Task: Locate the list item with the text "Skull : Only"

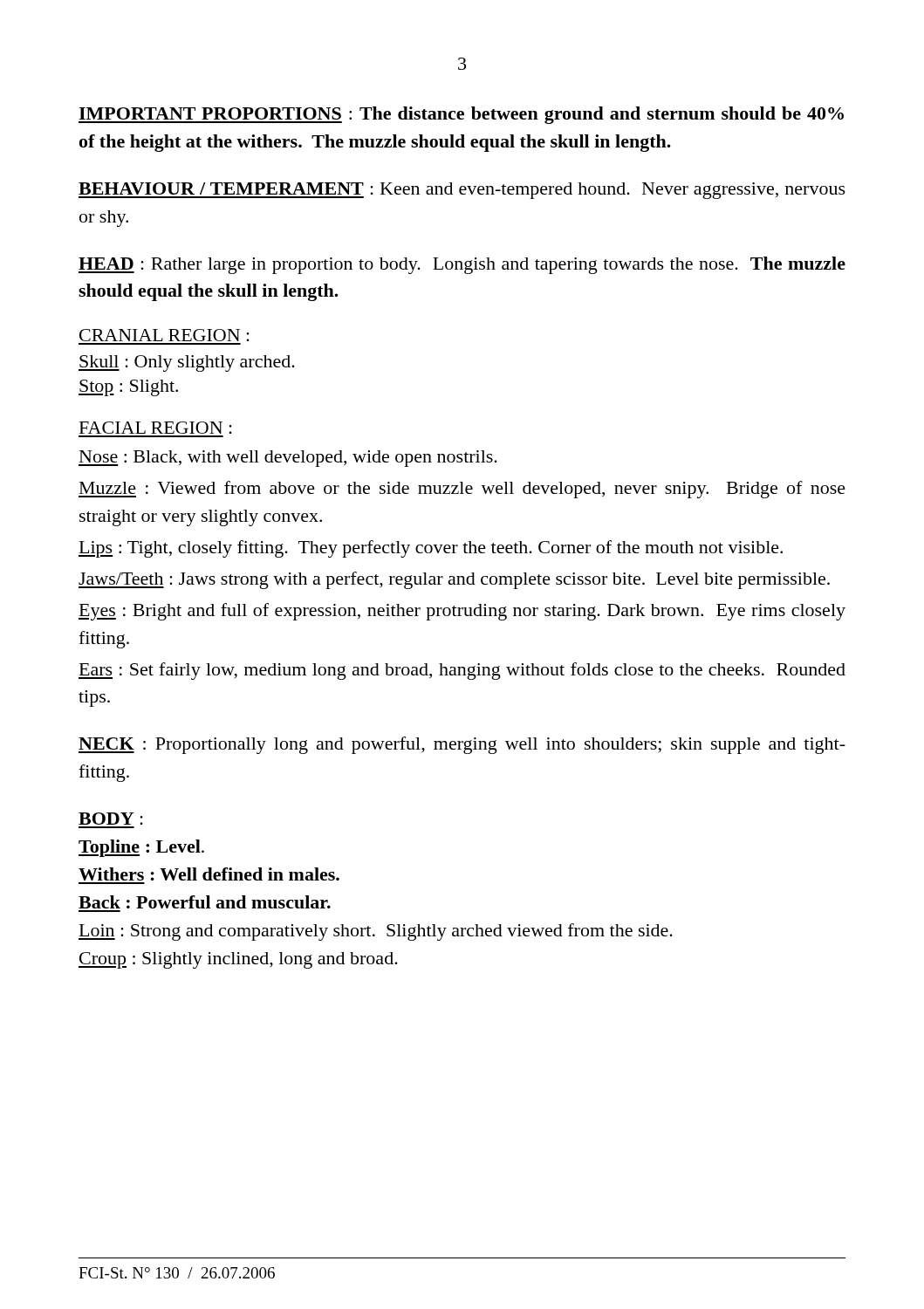Action: [187, 361]
